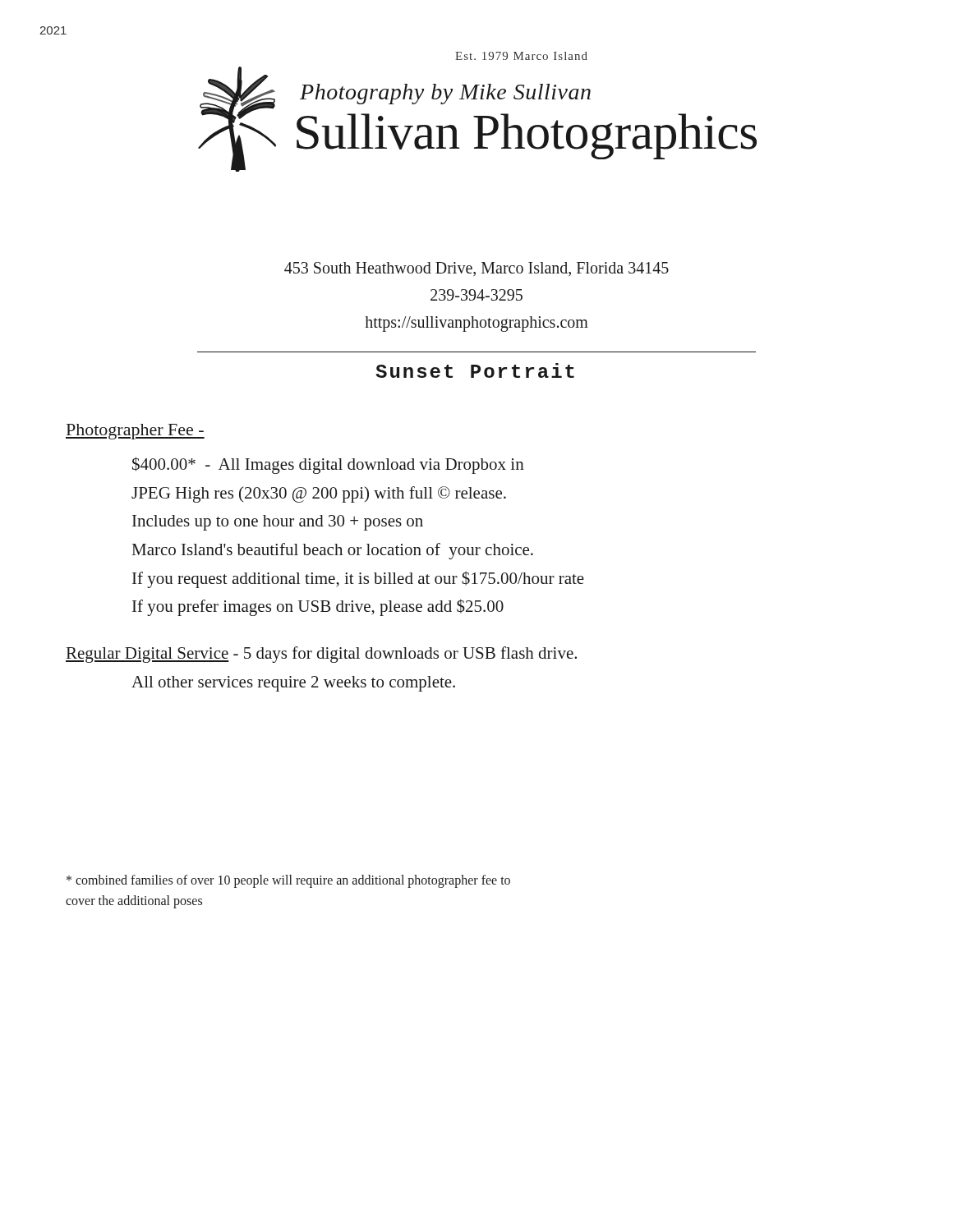Find the text block starting "Regular Digital Service -"
Screen dimensions: 1232x953
[x=322, y=667]
